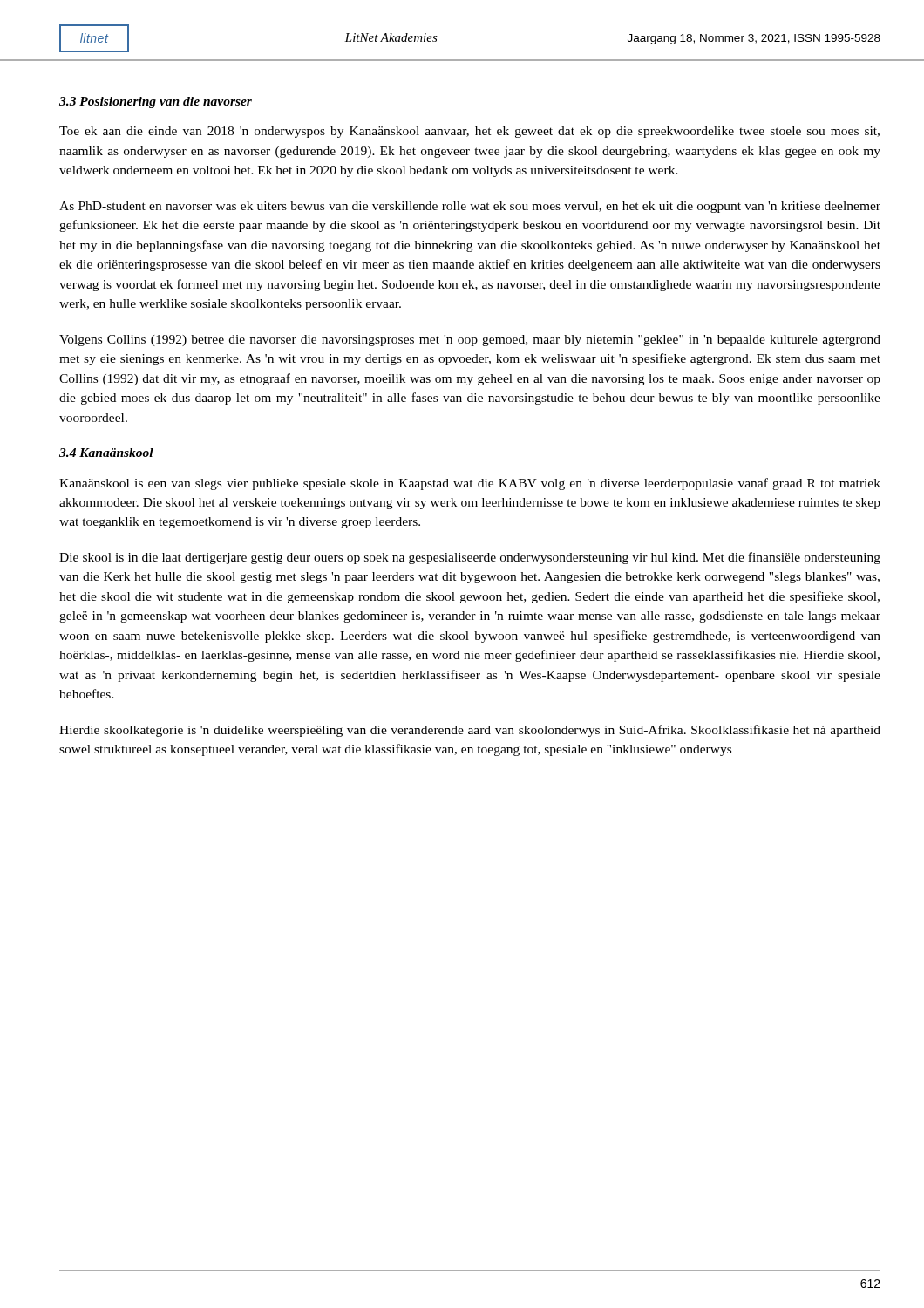This screenshot has height=1308, width=924.
Task: Locate the text block that reads "Toe ek aan die"
Action: pyautogui.click(x=470, y=150)
